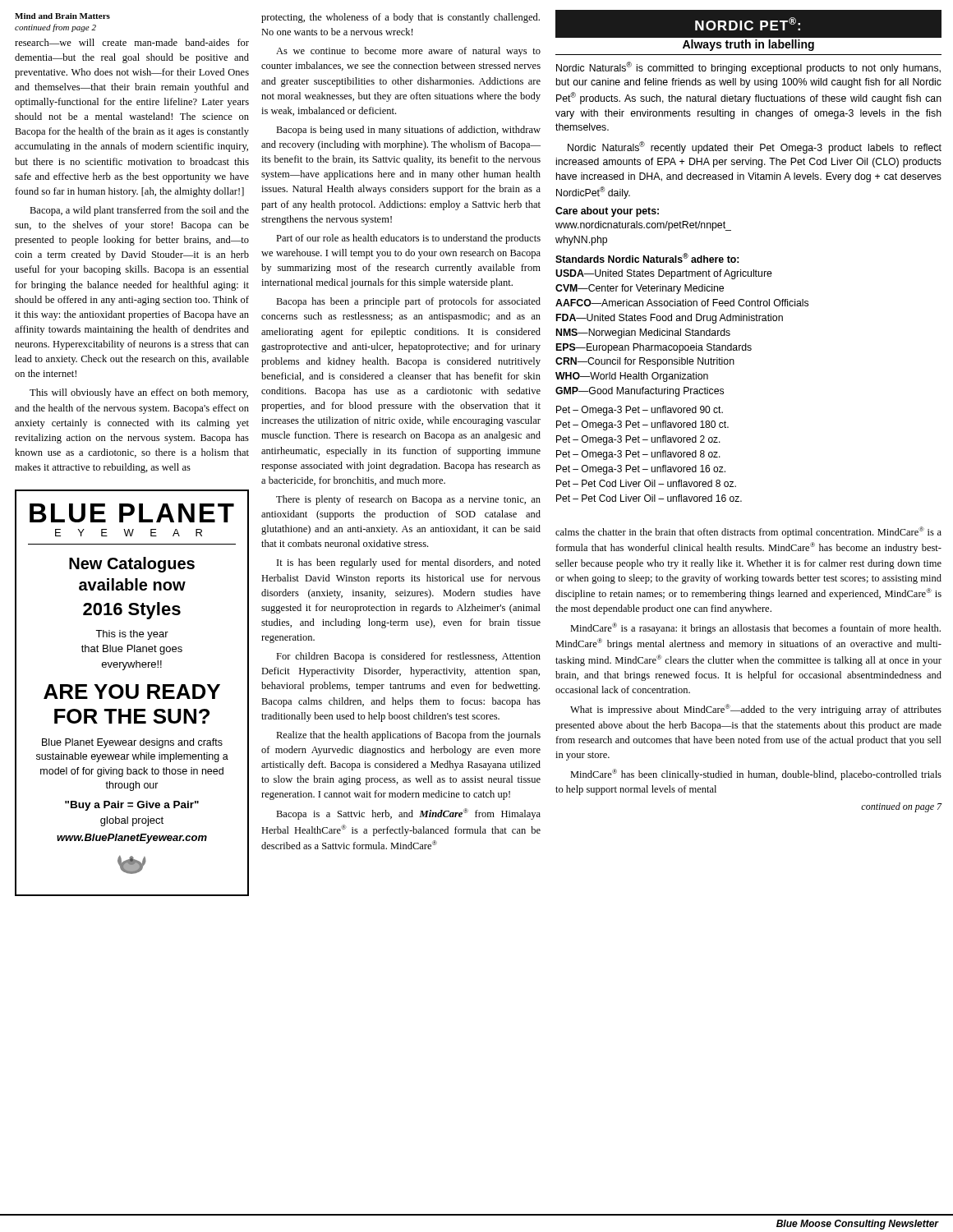Select the text starting "Nordic Naturals® is committed"
Image resolution: width=953 pixels, height=1232 pixels.
748,68
